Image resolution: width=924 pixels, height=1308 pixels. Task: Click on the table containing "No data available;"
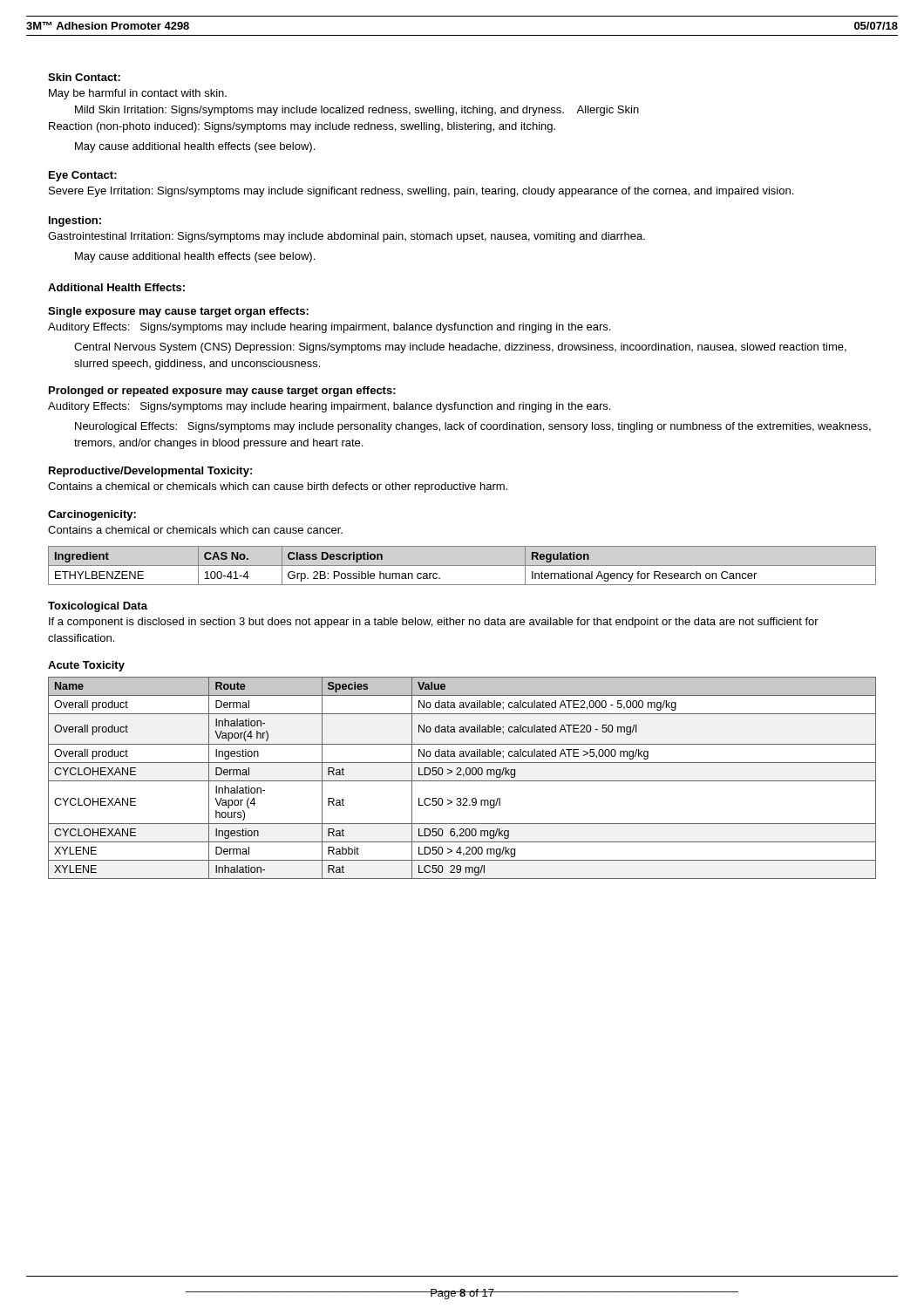coord(462,778)
